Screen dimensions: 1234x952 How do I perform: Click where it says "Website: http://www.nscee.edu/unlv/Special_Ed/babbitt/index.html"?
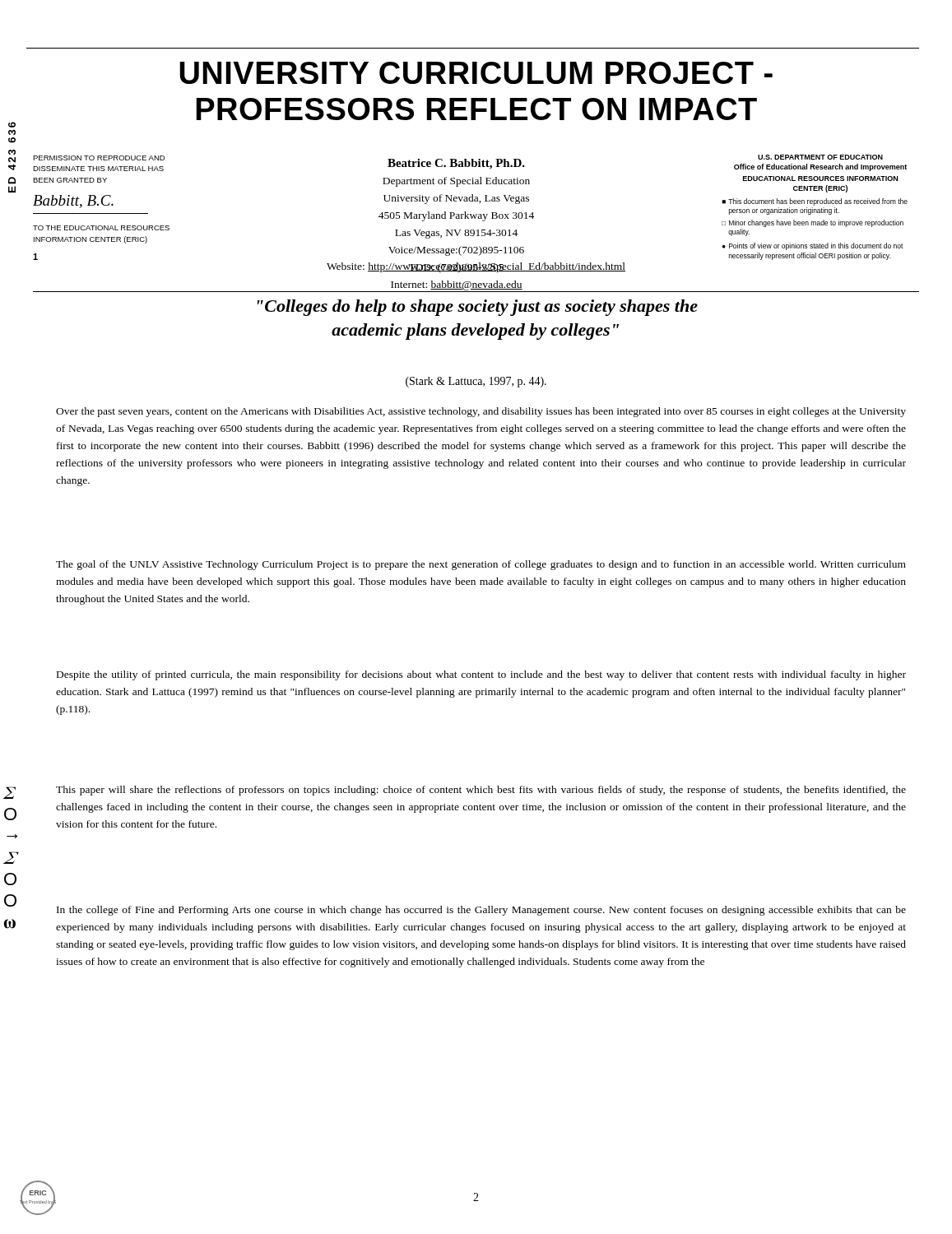(476, 266)
